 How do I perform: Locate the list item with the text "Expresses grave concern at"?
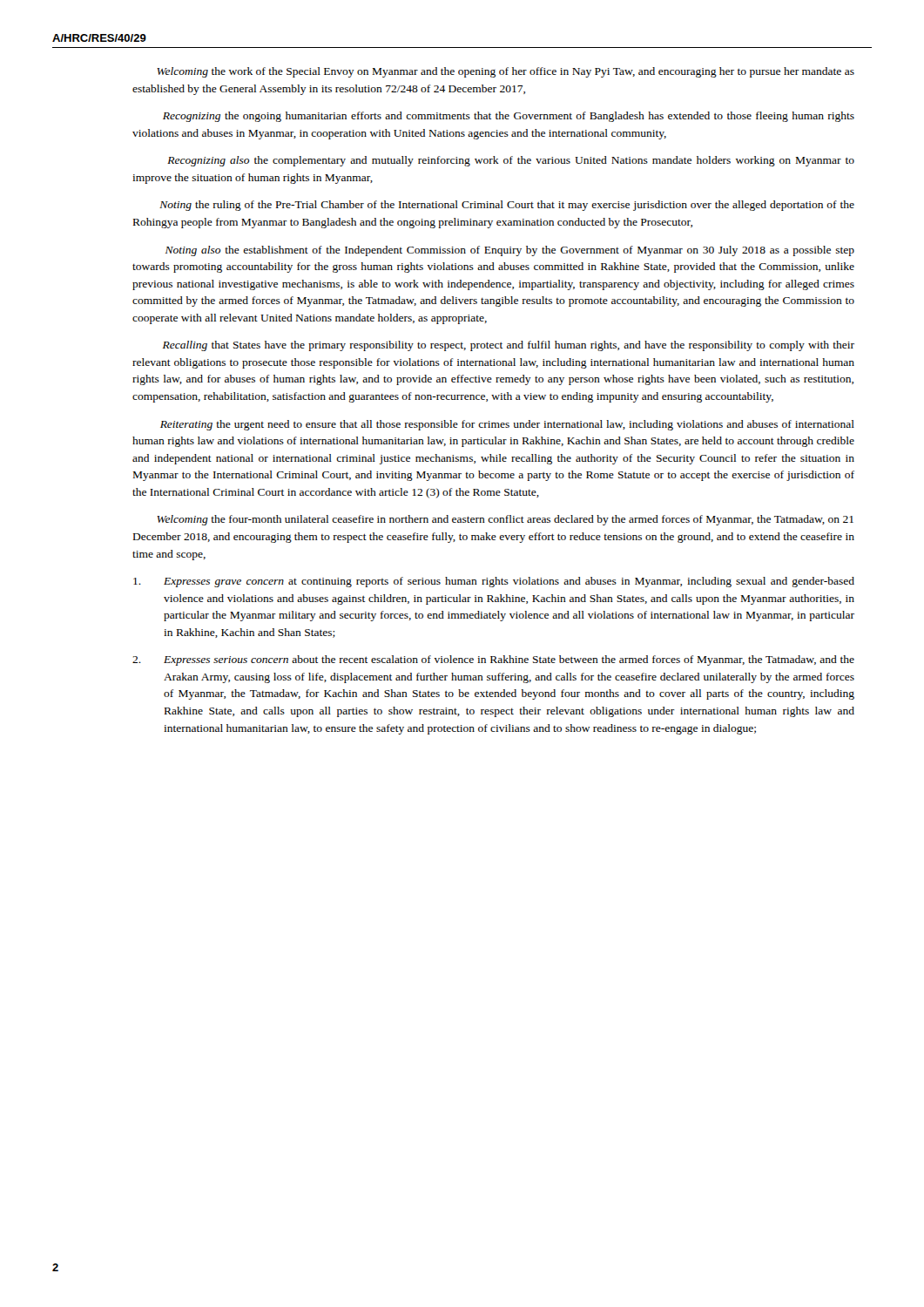coord(493,607)
